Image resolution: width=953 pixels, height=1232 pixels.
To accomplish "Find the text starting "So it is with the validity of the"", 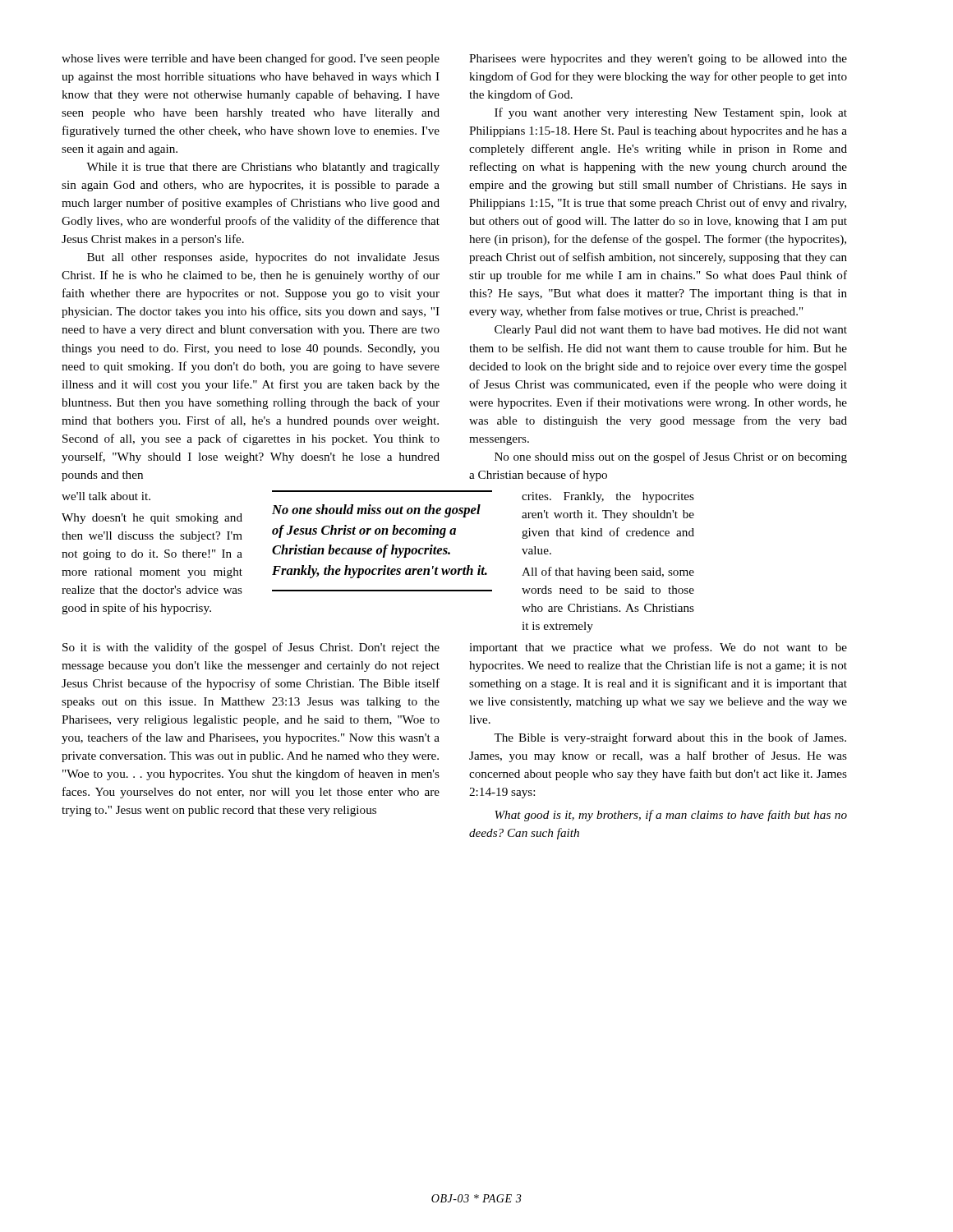I will (x=251, y=729).
